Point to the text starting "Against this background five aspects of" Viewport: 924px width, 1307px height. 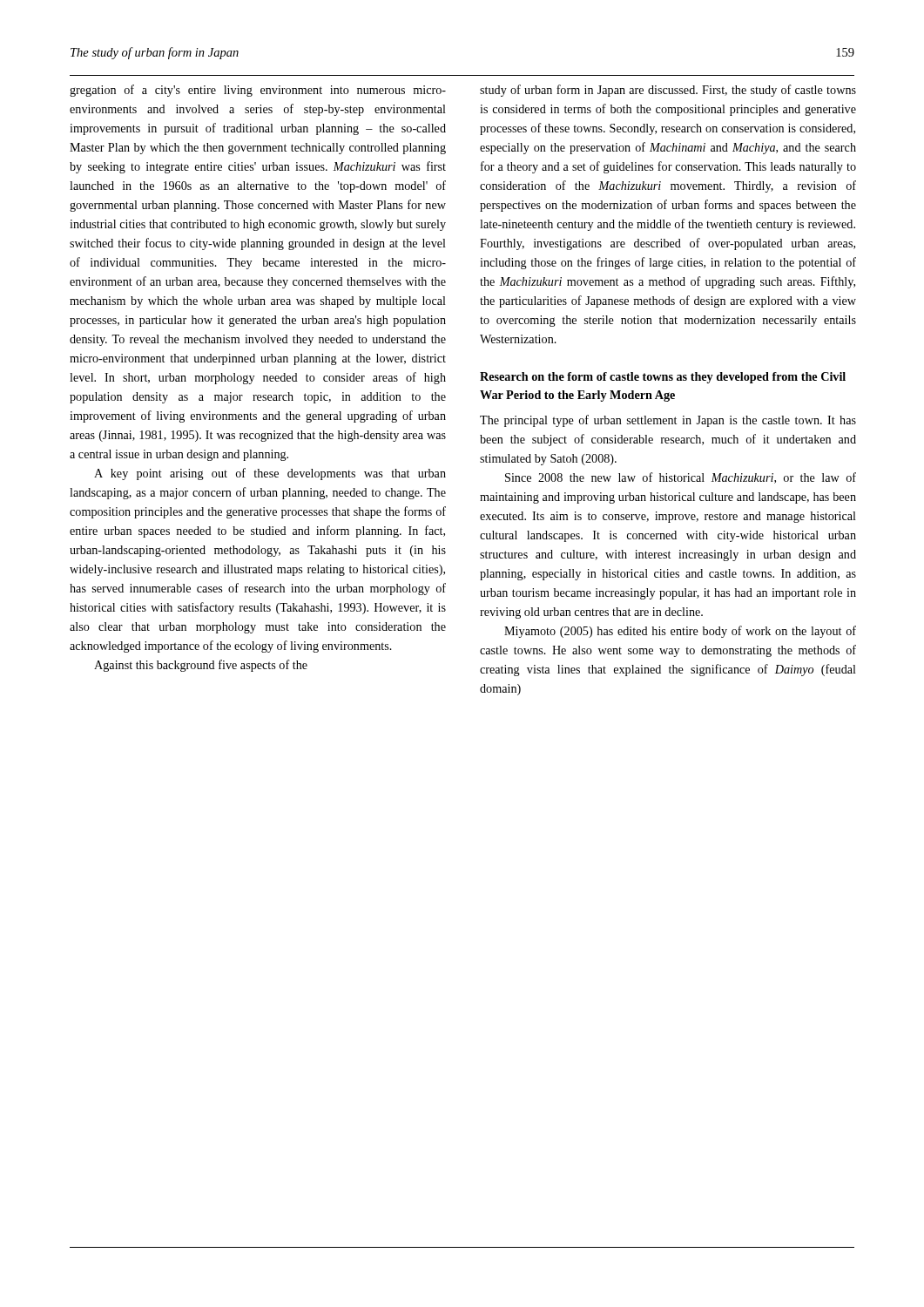[258, 665]
